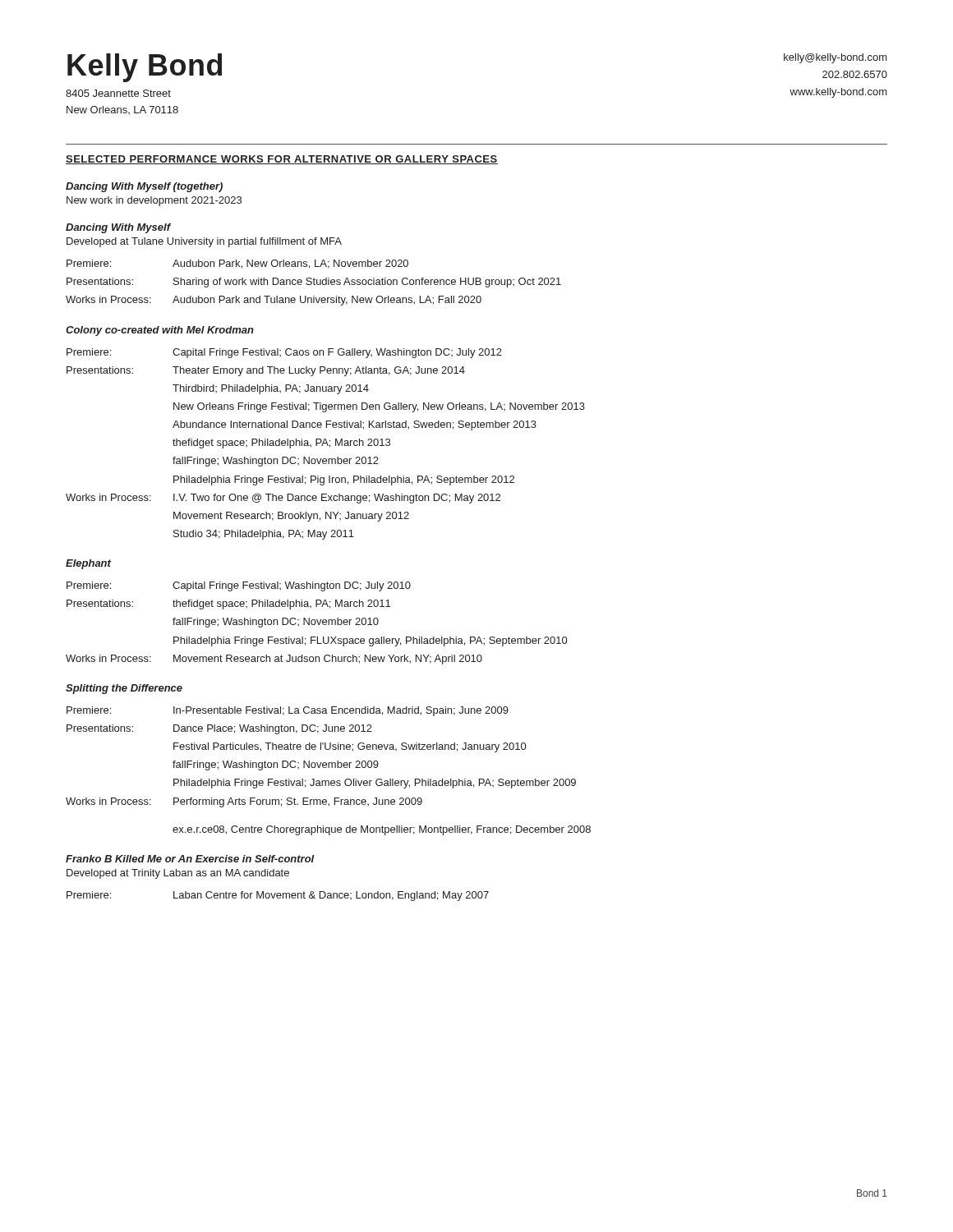The height and width of the screenshot is (1232, 953).
Task: Where is the passage that starts "Presentations: Sharing of"?
Action: [476, 282]
